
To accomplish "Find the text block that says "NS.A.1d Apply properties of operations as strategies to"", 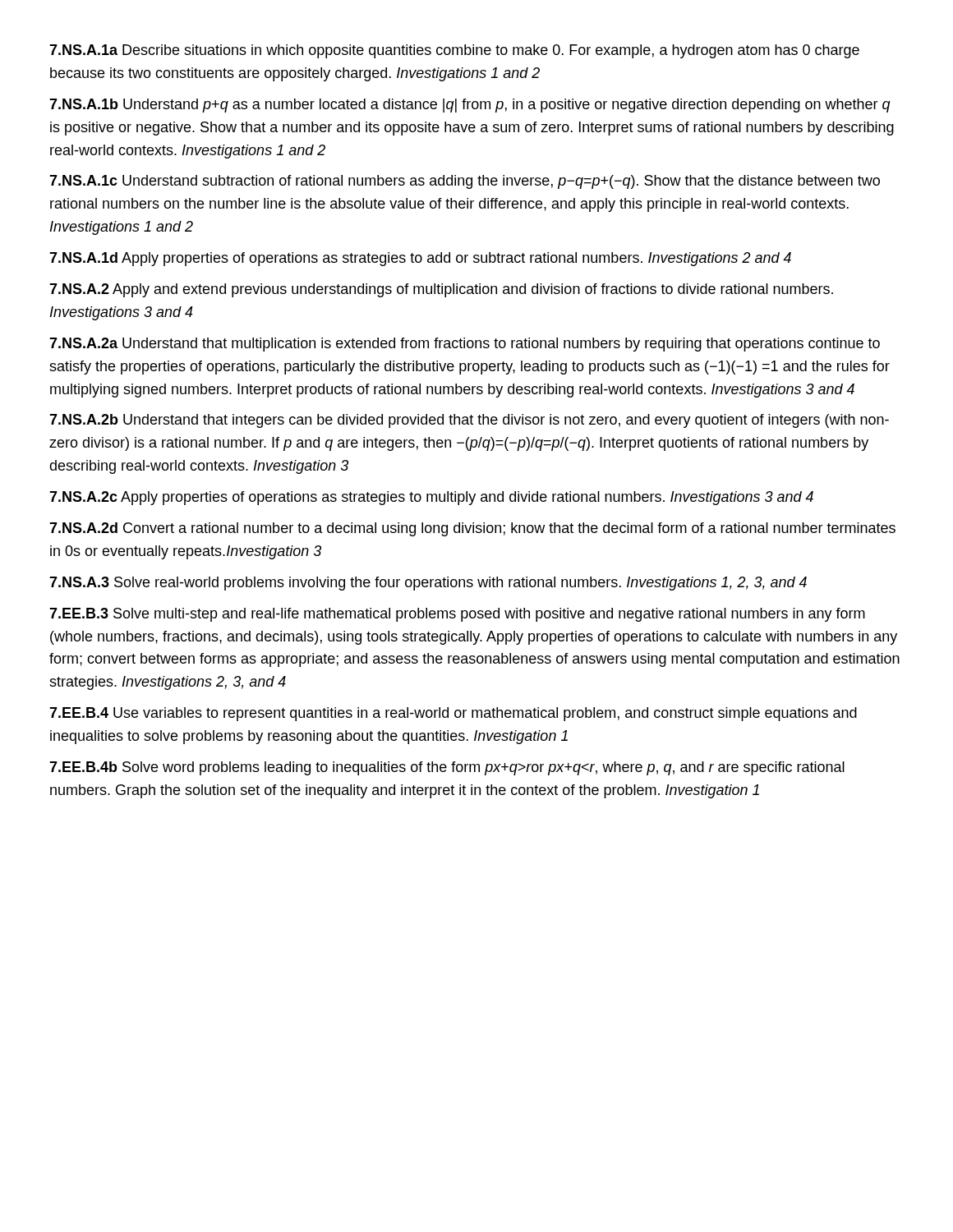I will tap(420, 258).
